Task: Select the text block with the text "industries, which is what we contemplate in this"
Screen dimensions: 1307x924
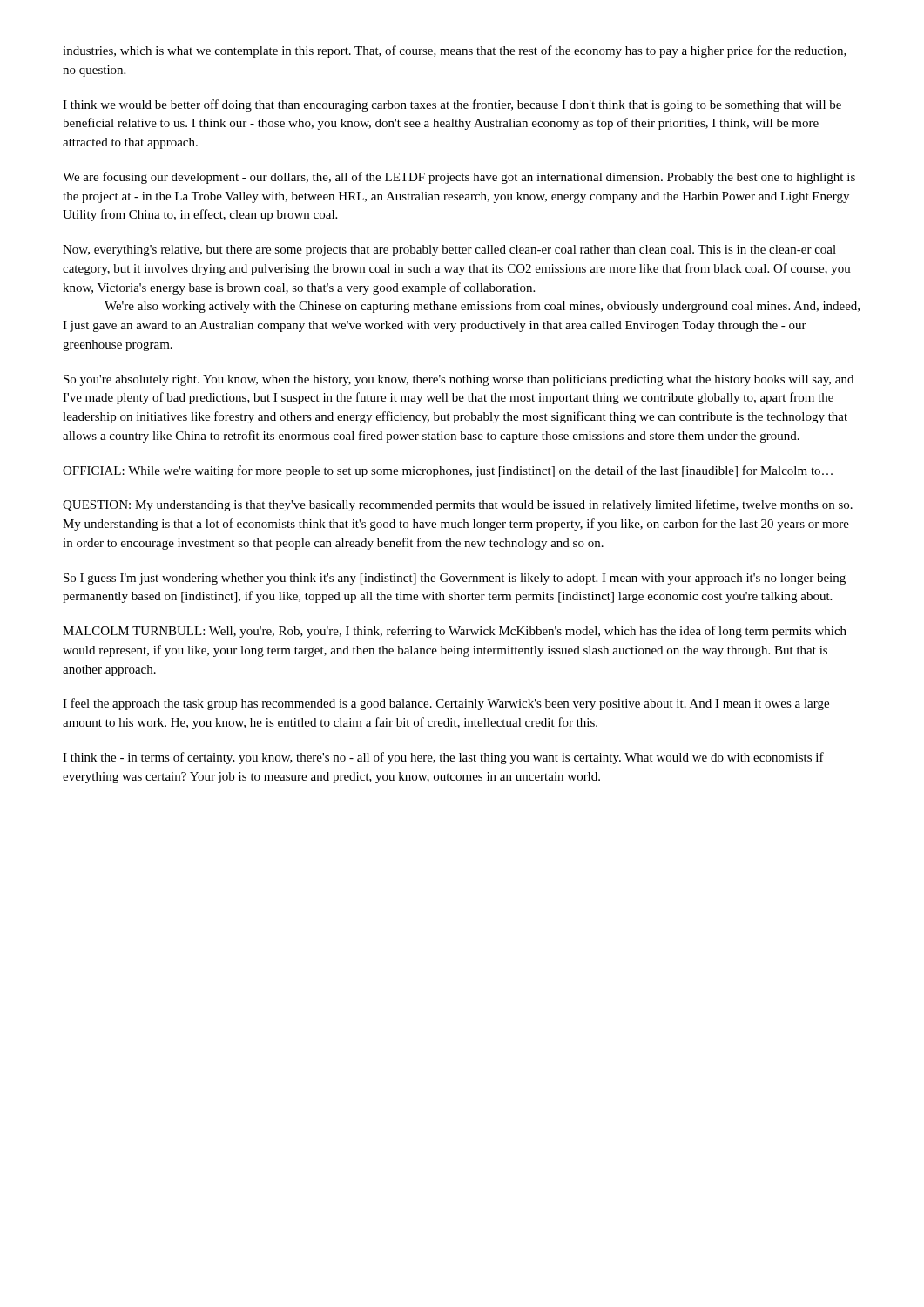Action: (455, 60)
